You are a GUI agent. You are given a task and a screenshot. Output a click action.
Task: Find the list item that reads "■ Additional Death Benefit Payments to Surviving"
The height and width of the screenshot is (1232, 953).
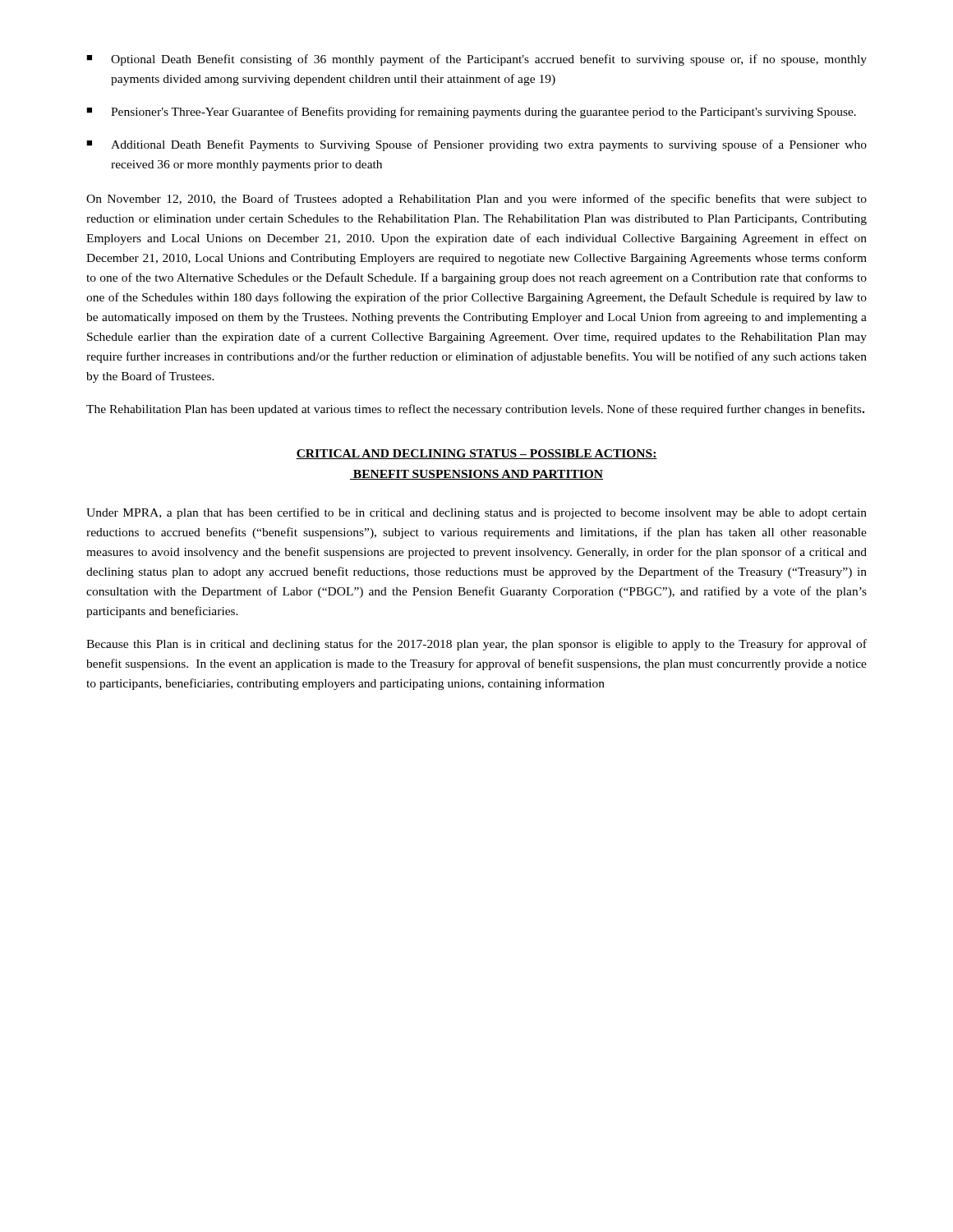476,154
